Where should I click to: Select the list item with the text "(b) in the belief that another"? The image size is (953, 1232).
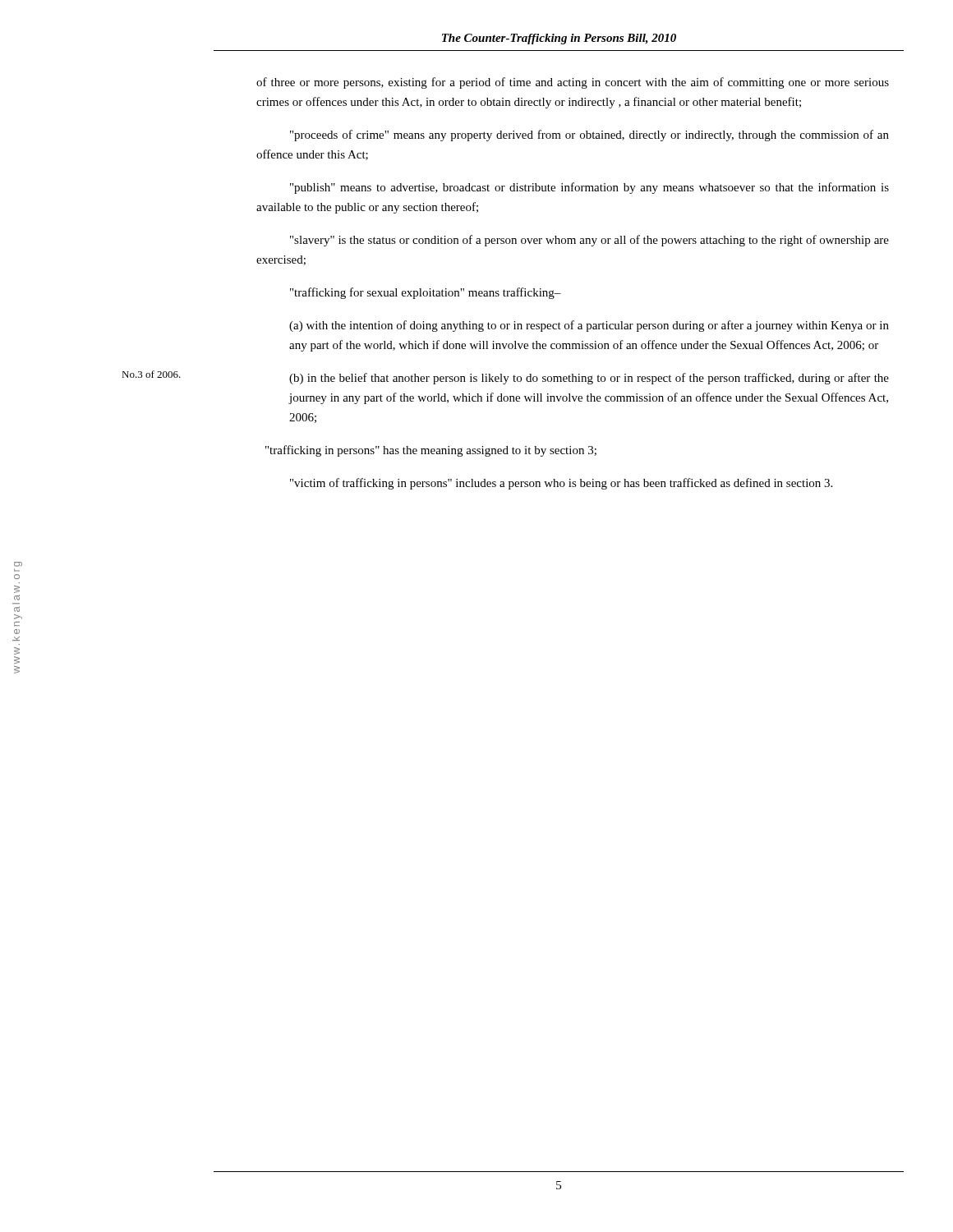click(x=589, y=398)
